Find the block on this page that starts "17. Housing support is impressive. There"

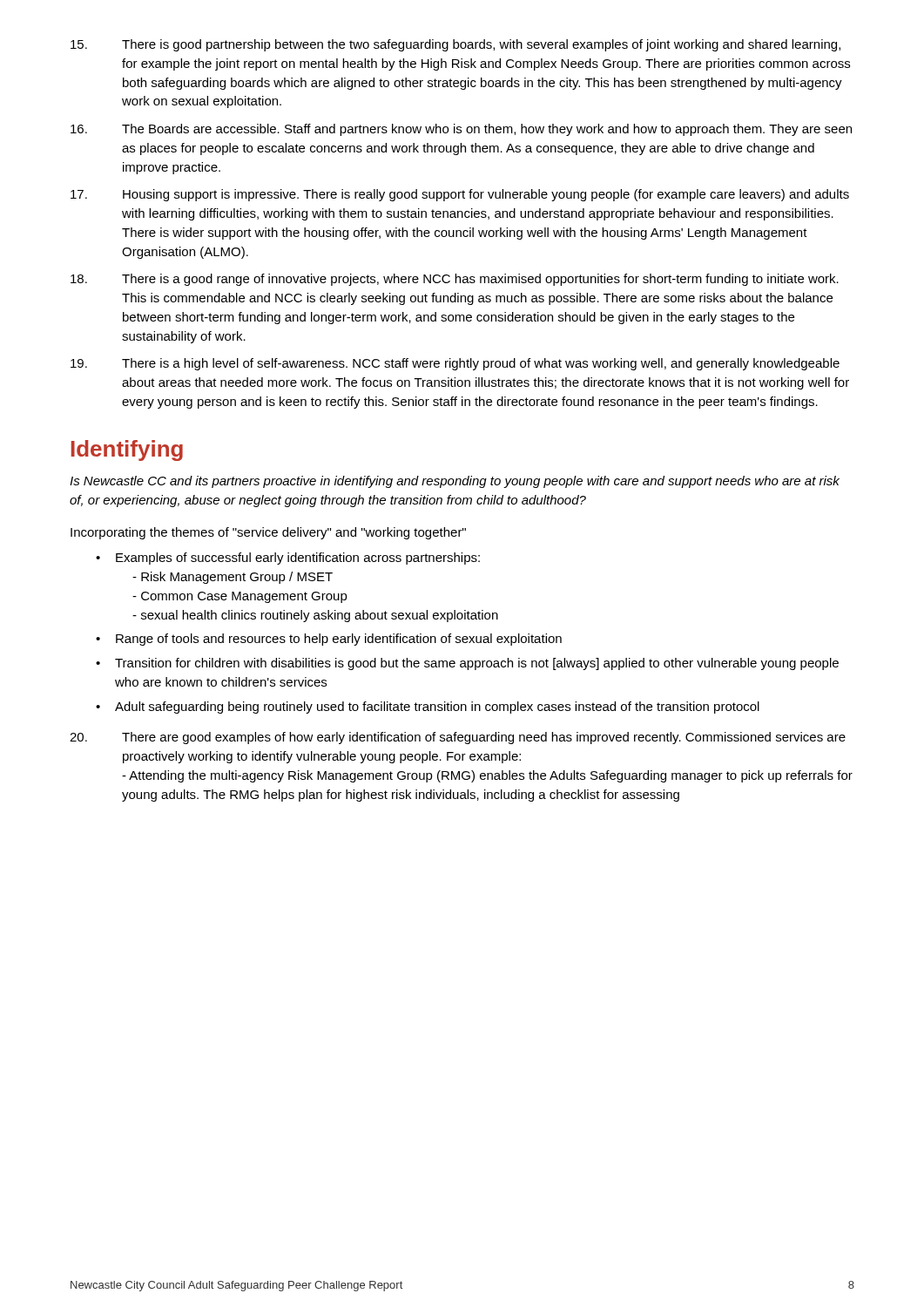click(x=462, y=223)
